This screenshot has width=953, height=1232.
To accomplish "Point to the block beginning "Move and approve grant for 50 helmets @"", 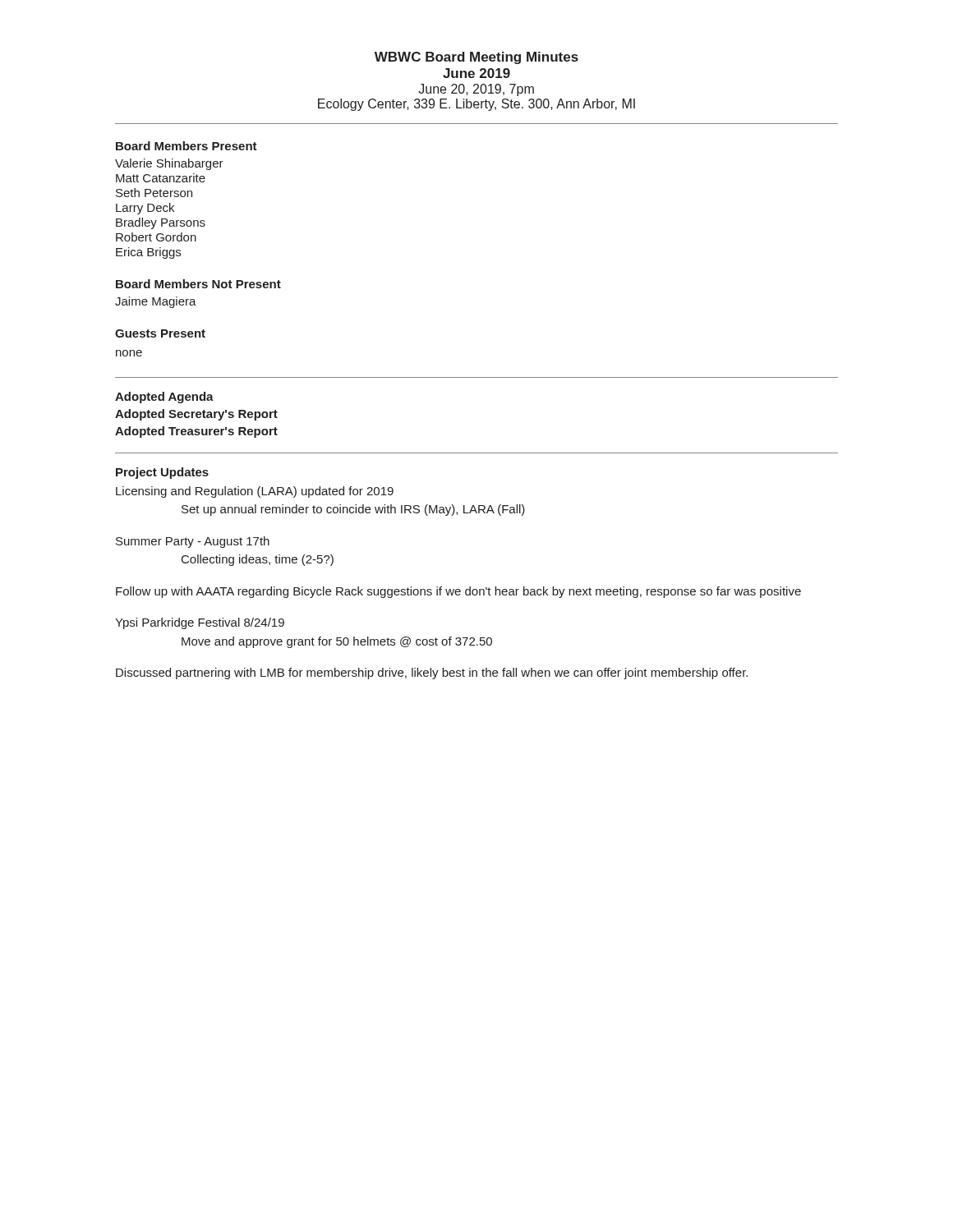I will 337,641.
